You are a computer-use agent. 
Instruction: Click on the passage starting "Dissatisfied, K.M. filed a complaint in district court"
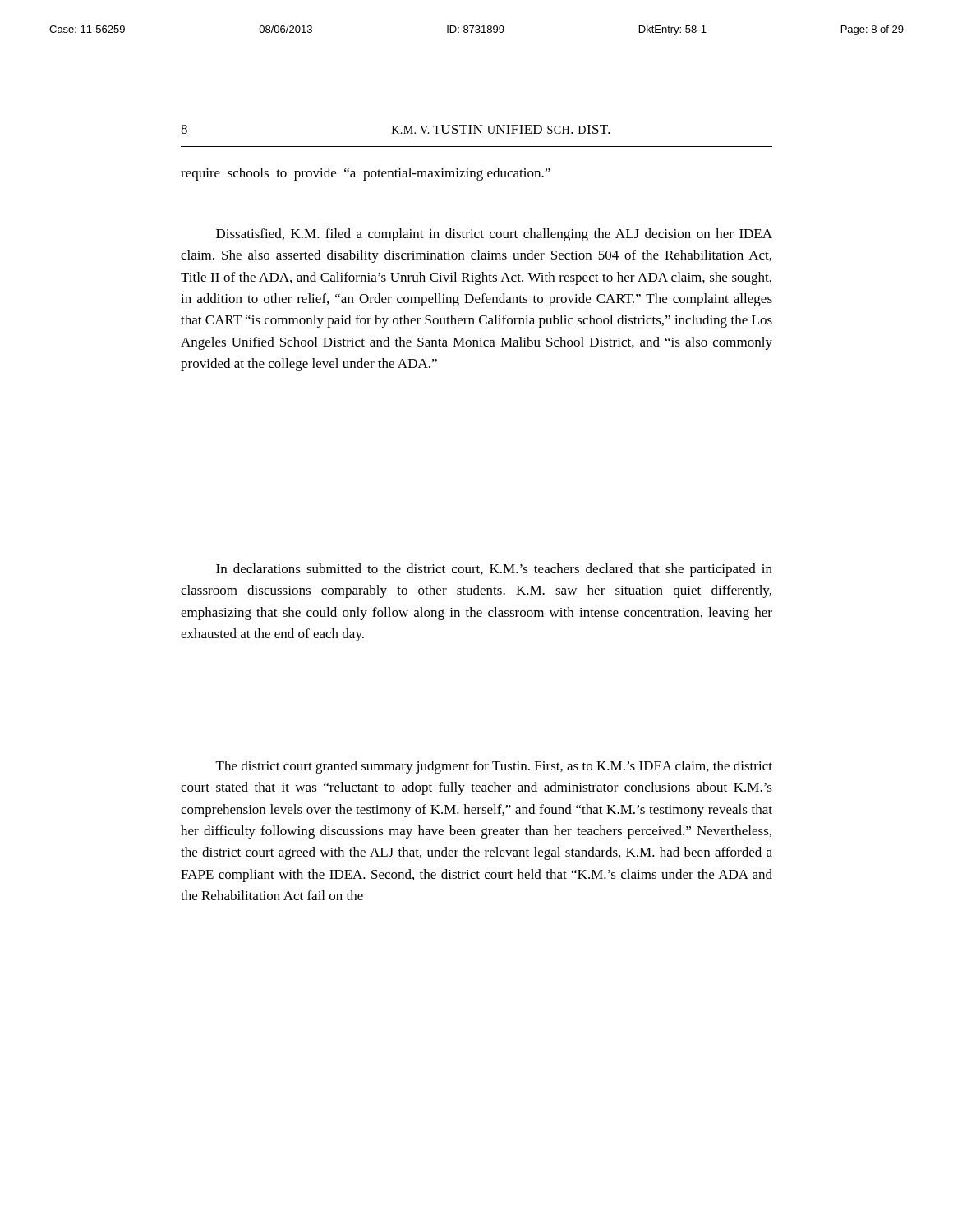(476, 299)
